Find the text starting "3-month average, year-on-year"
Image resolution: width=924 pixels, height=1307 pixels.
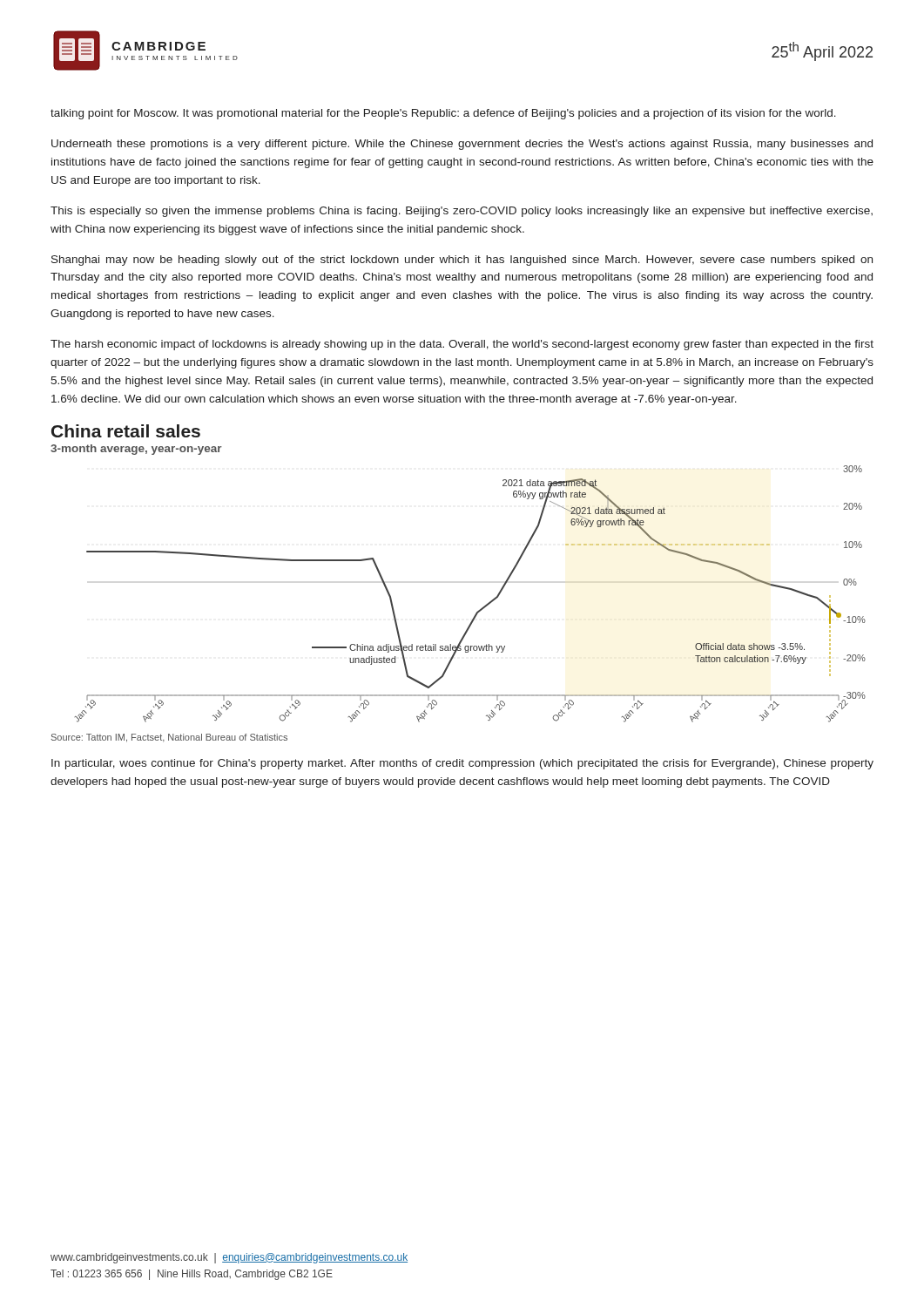pos(136,448)
